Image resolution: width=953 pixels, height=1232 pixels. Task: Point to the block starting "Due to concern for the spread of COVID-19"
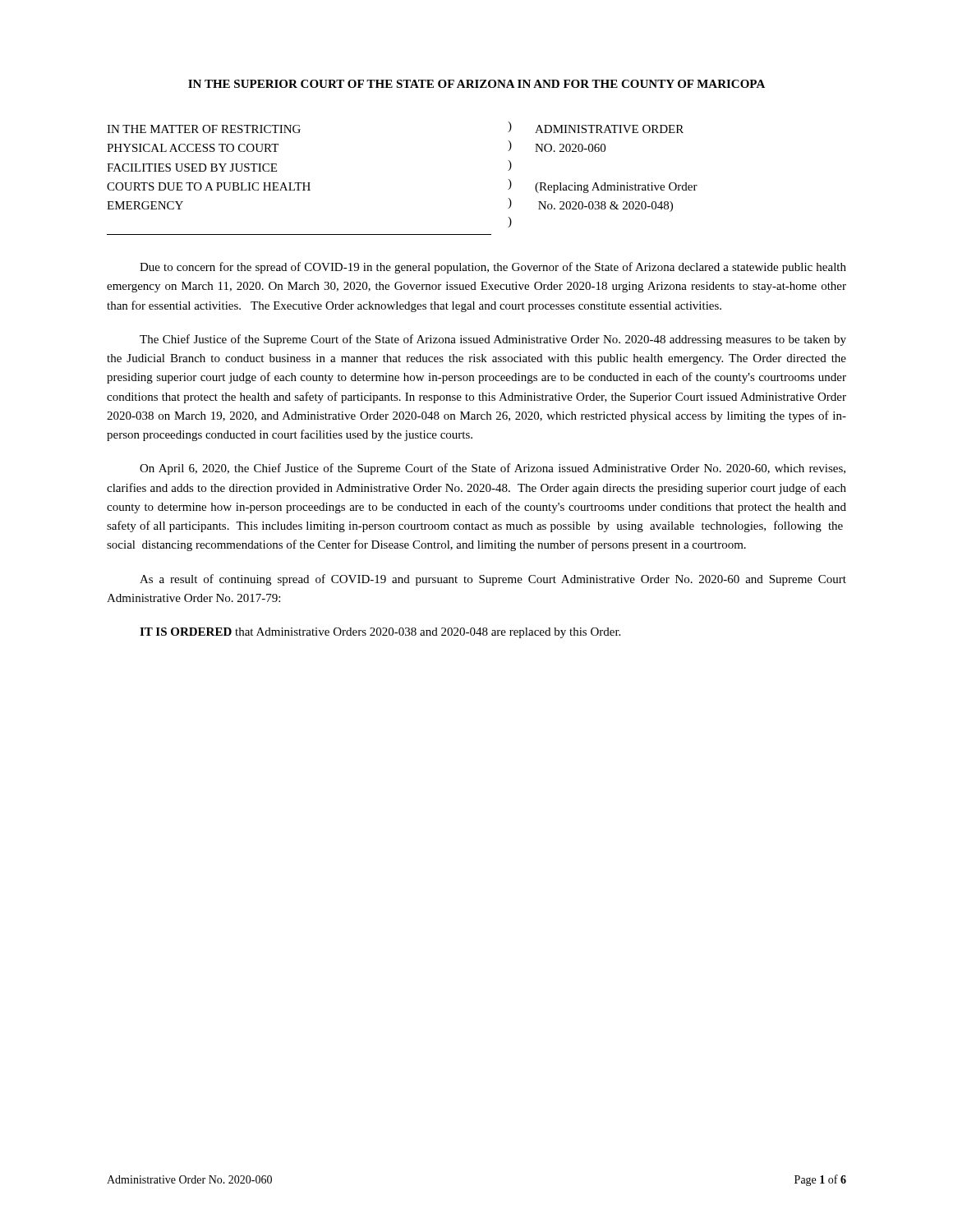click(x=476, y=286)
